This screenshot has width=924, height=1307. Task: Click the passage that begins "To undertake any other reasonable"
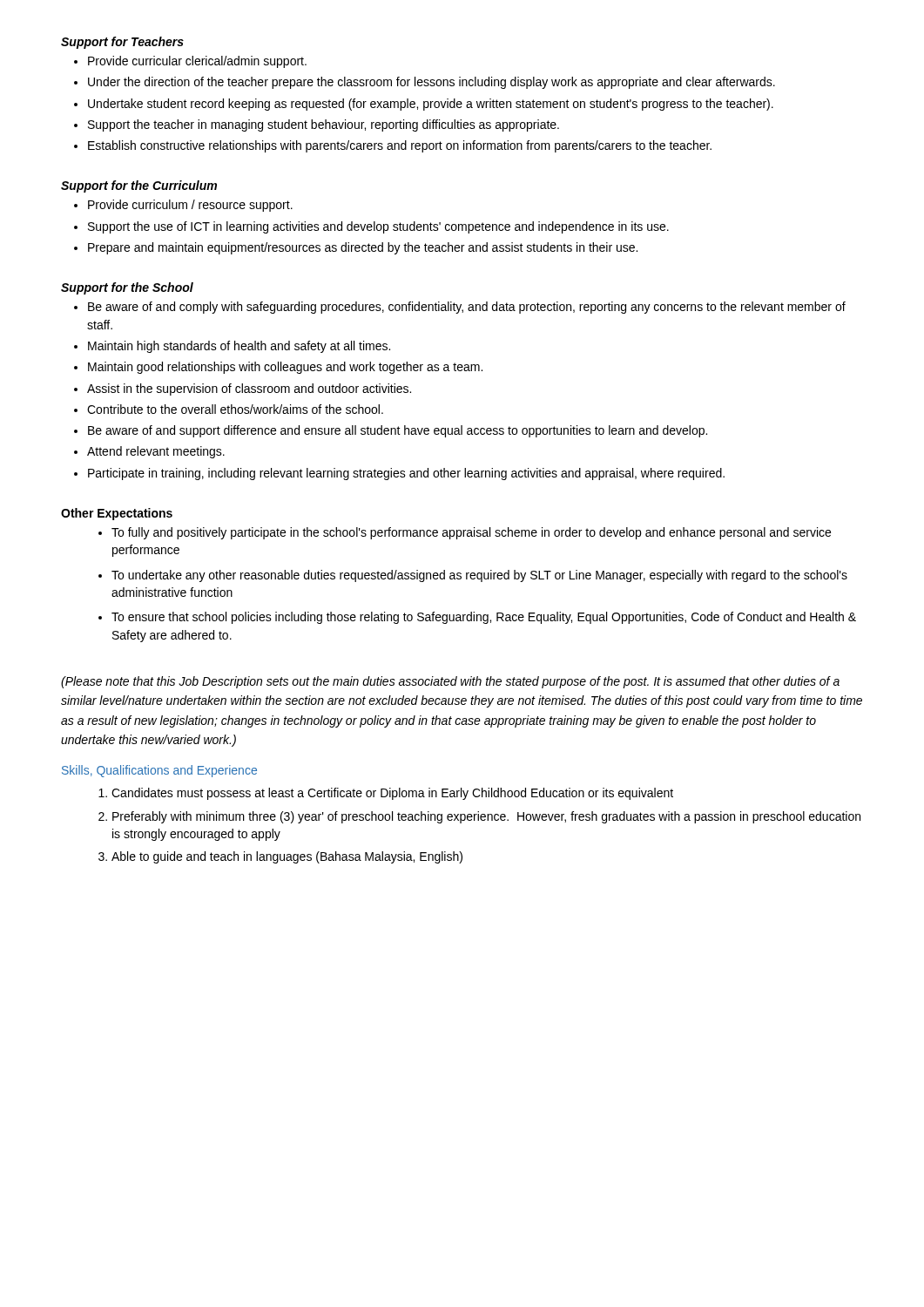(x=479, y=584)
